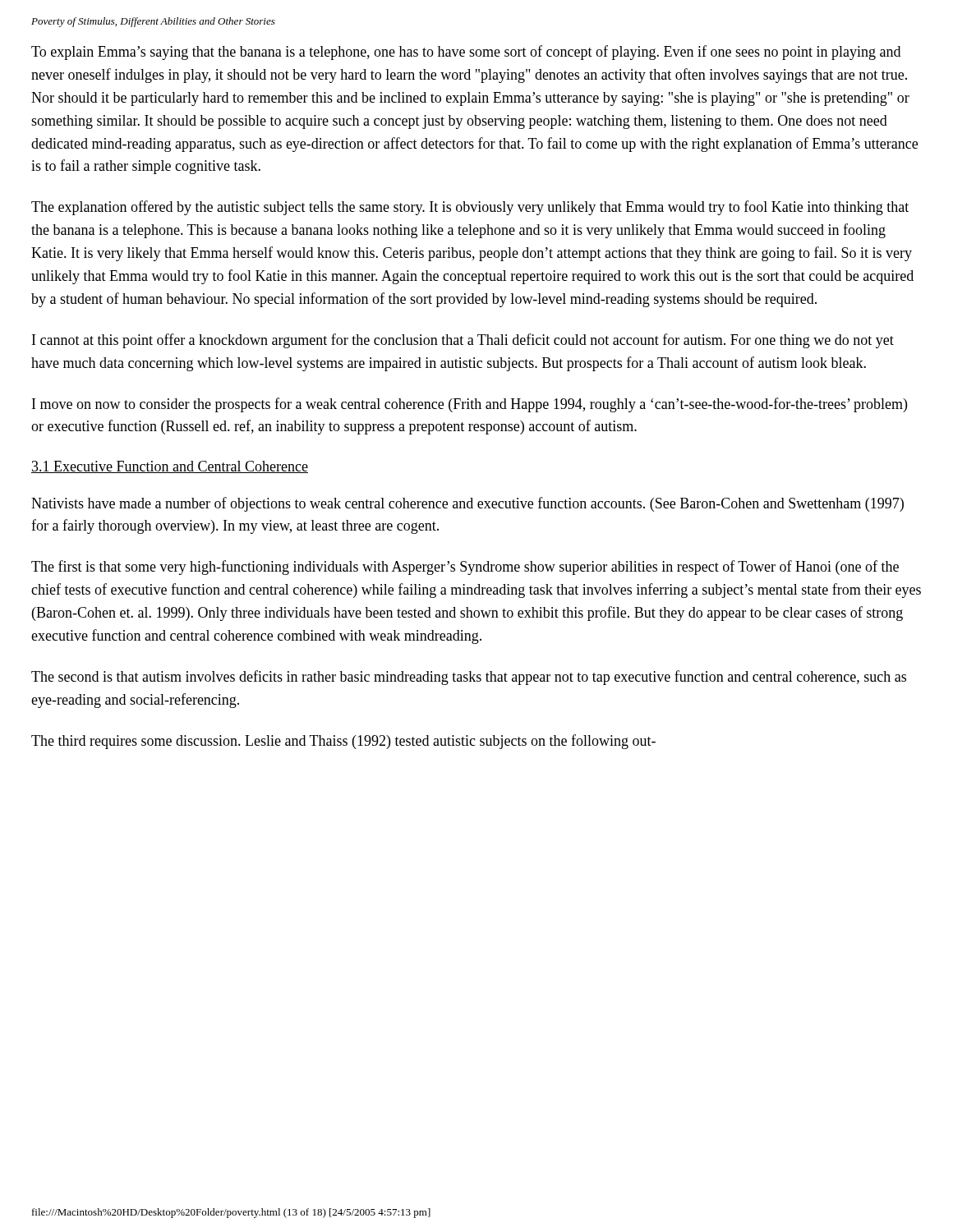Navigate to the region starting "I cannot at this point"
Image resolution: width=953 pixels, height=1232 pixels.
pyautogui.click(x=462, y=351)
